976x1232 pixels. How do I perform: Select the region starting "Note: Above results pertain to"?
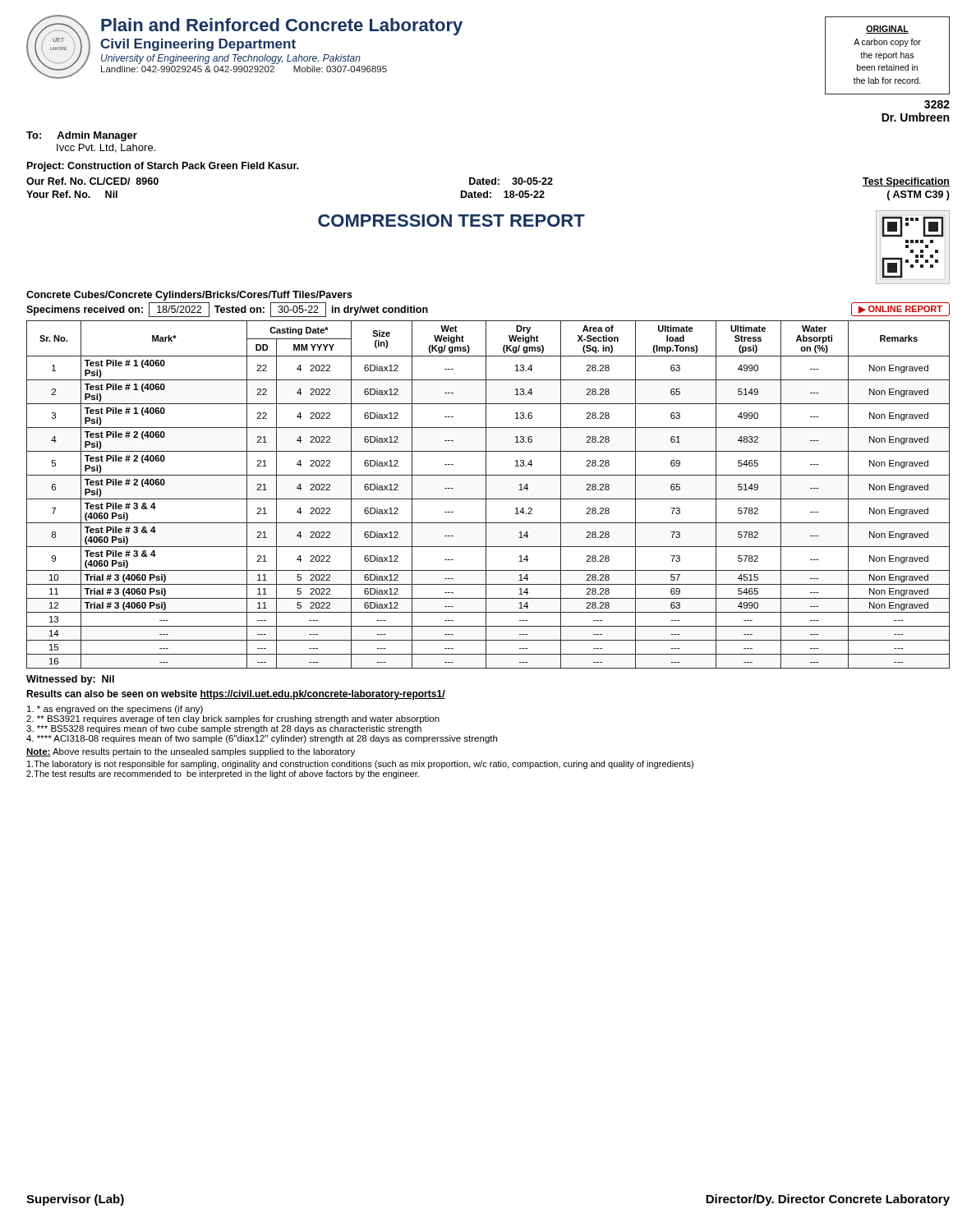point(191,751)
